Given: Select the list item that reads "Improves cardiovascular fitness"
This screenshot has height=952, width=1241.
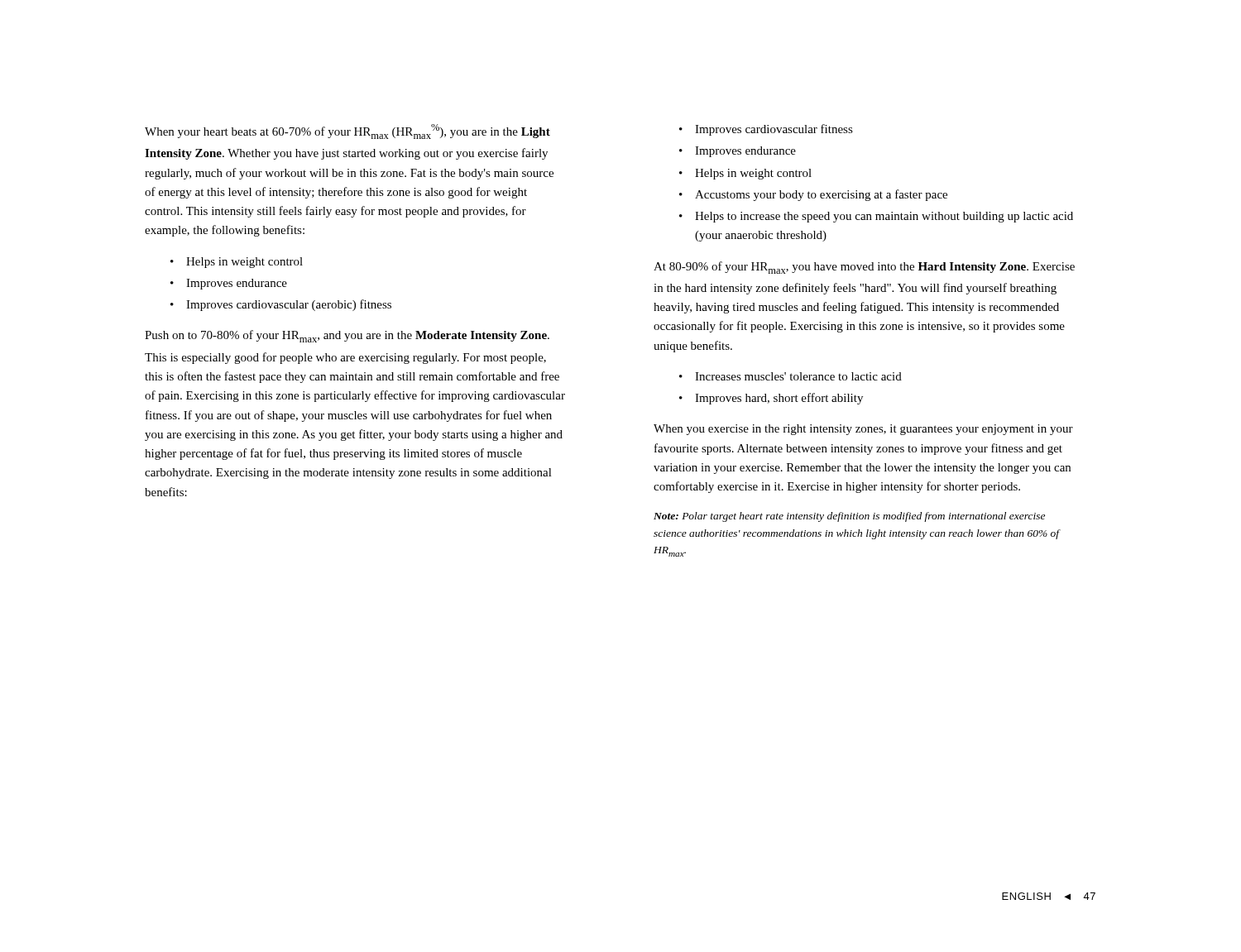Looking at the screenshot, I should 774,129.
